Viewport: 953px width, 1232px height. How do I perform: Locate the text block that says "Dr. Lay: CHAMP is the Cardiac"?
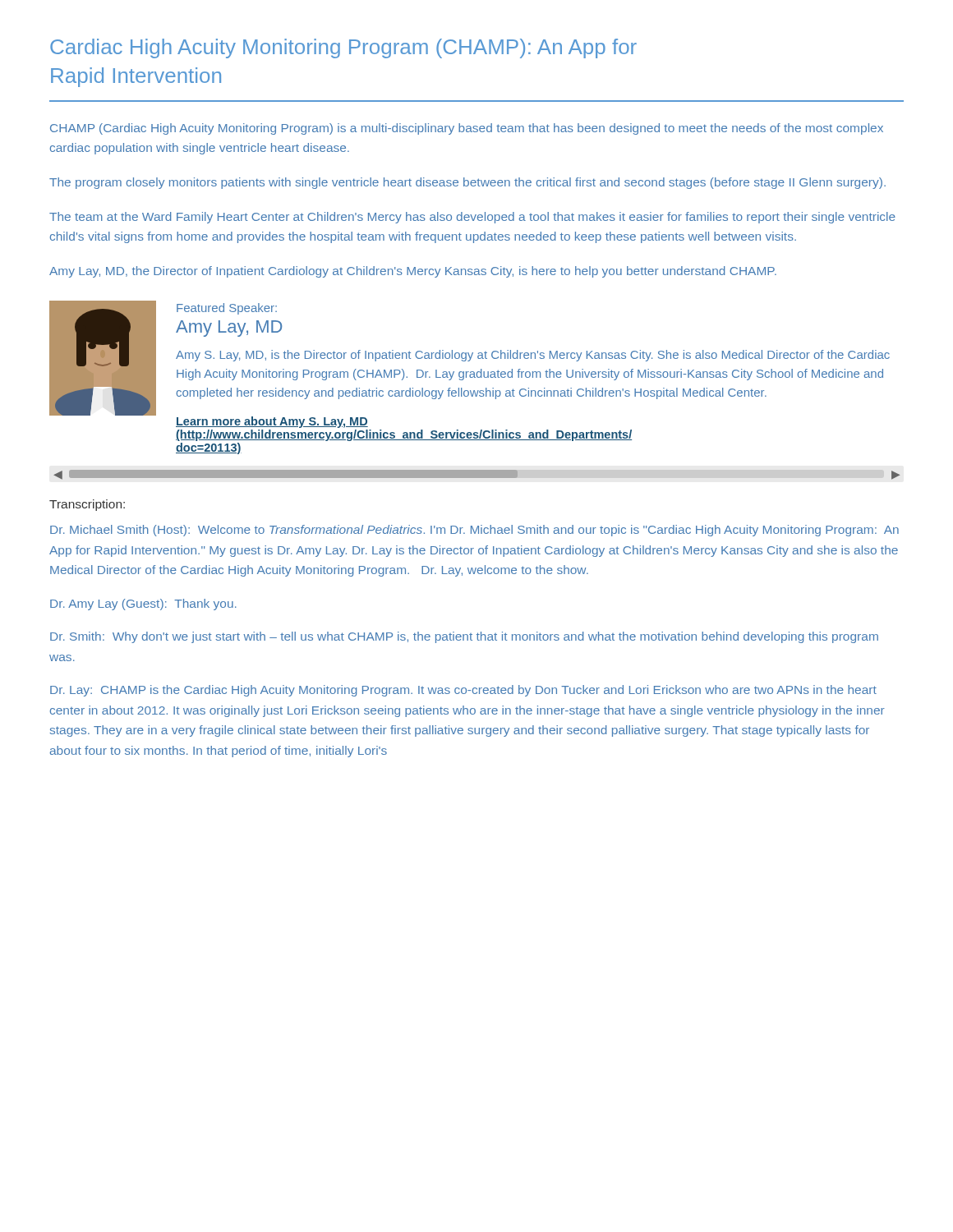[467, 720]
